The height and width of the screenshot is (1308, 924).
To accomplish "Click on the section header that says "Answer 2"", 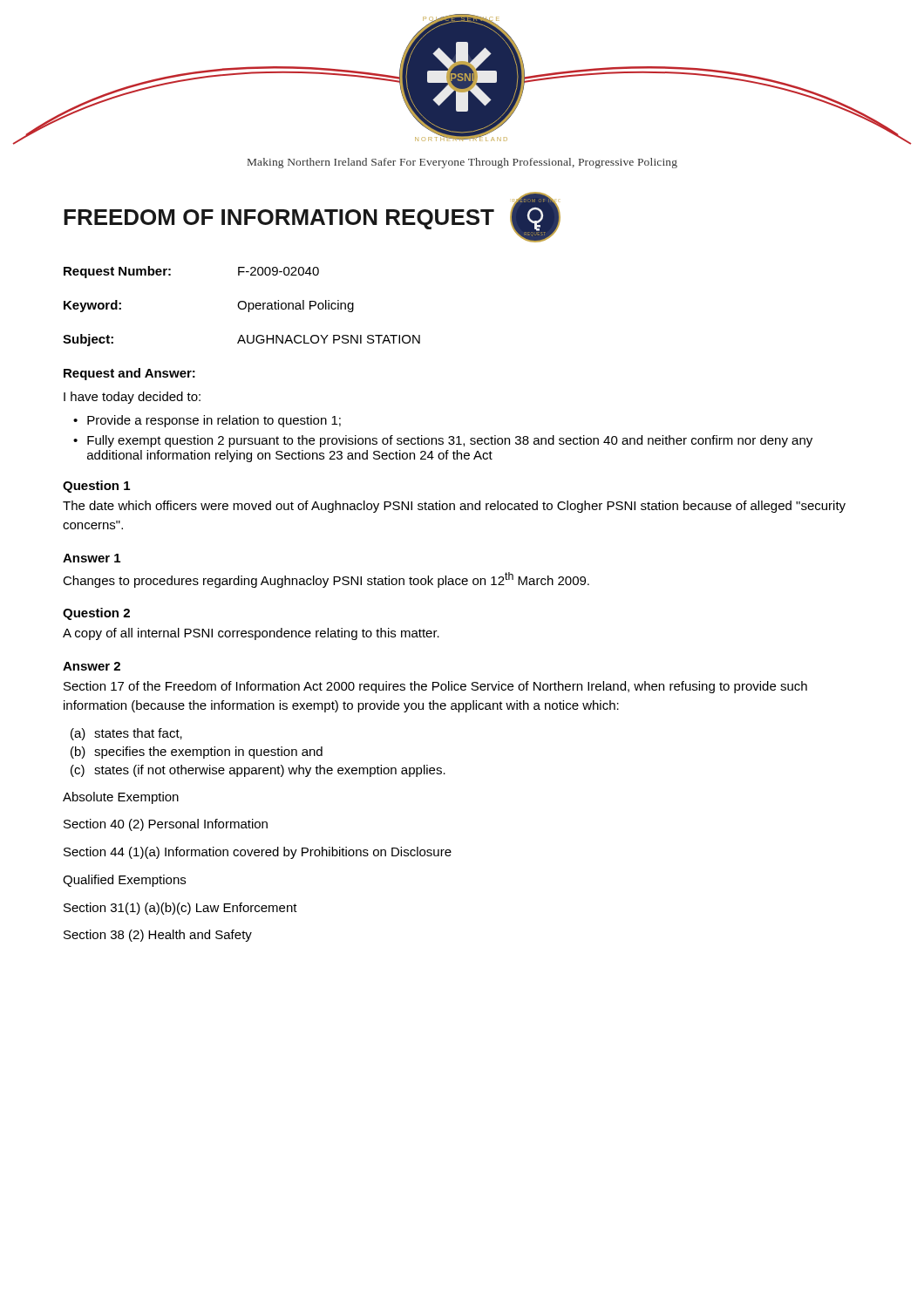I will point(92,666).
